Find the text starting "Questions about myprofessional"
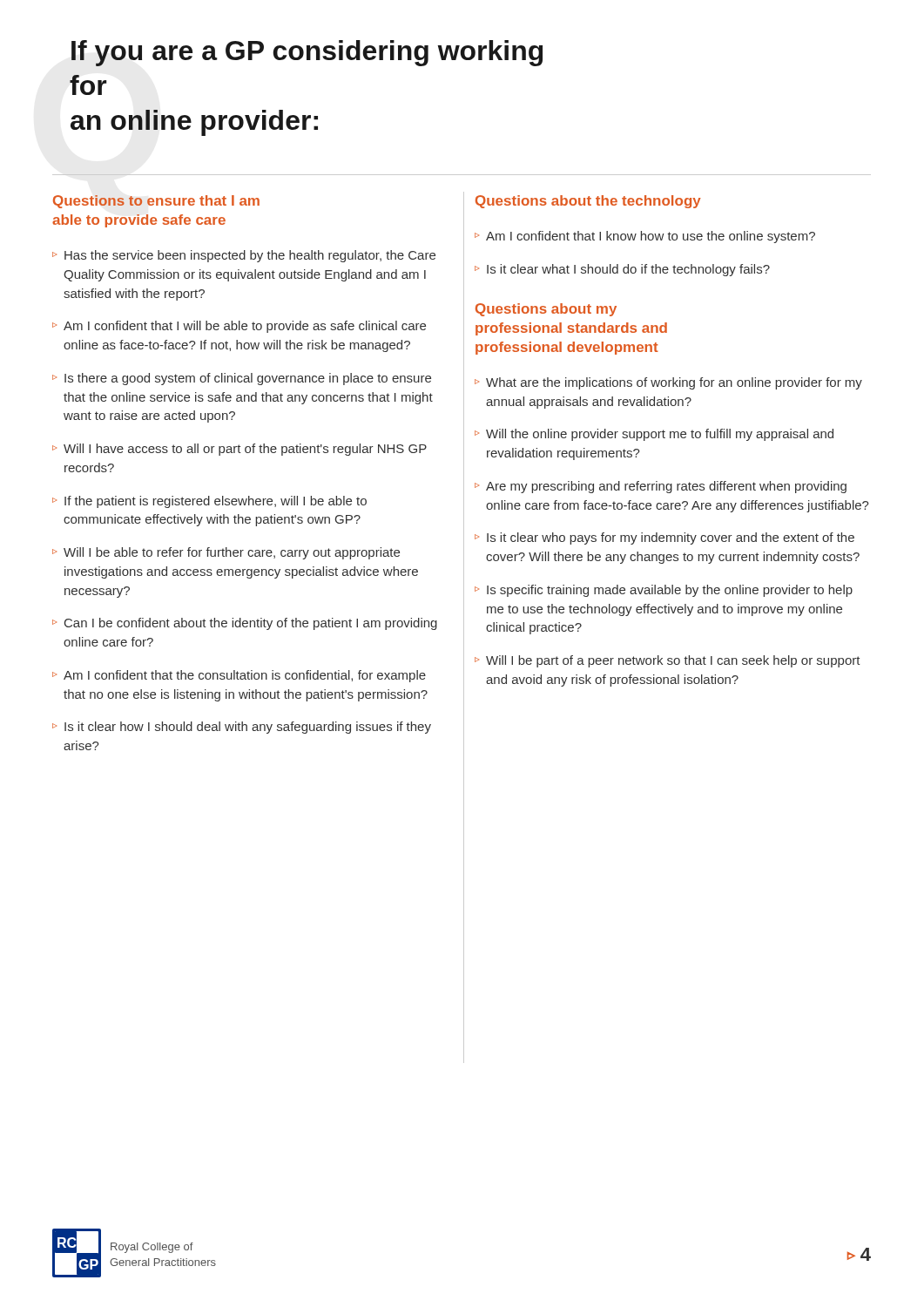 click(571, 328)
